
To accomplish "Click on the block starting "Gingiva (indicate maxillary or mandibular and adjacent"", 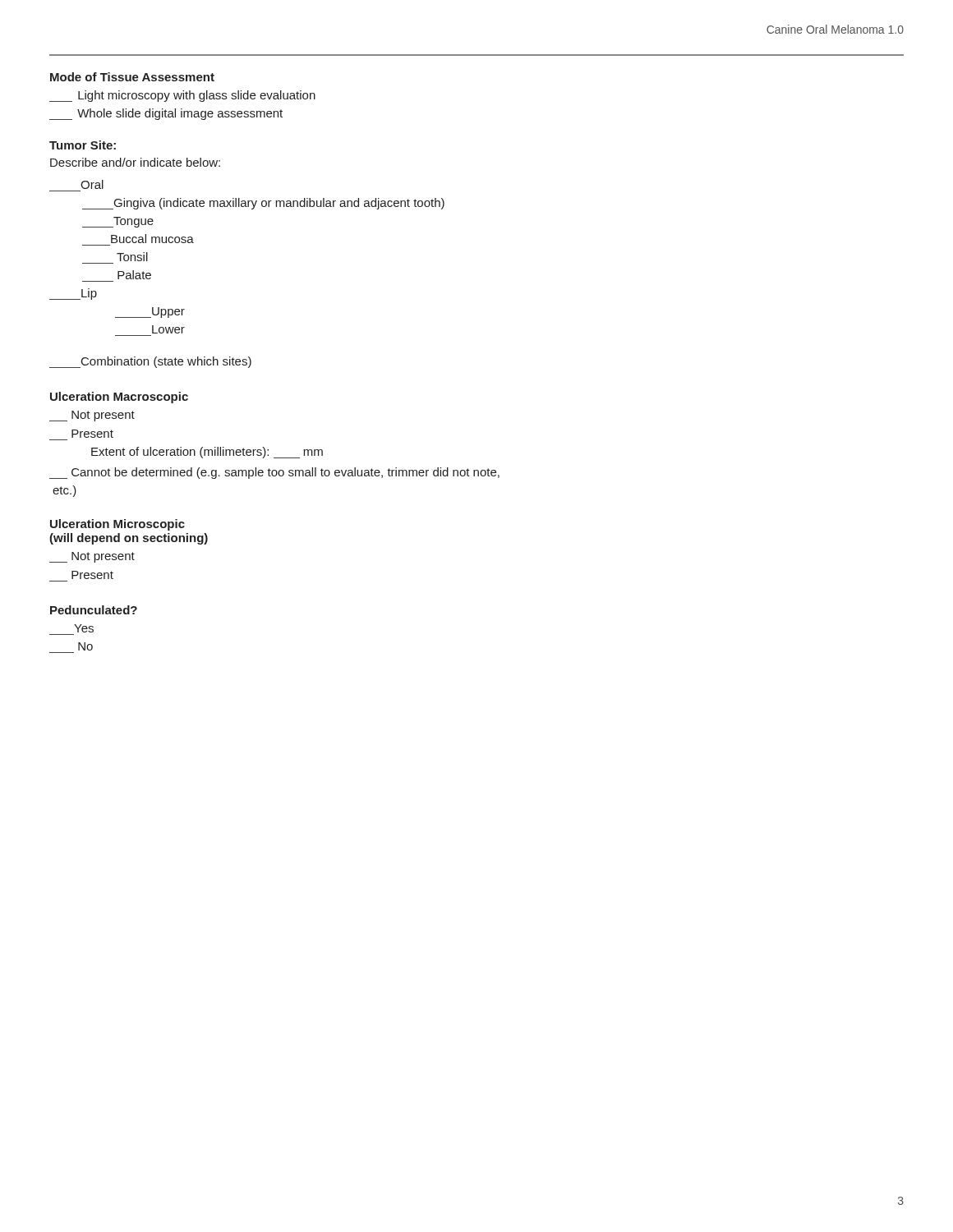I will (x=264, y=202).
